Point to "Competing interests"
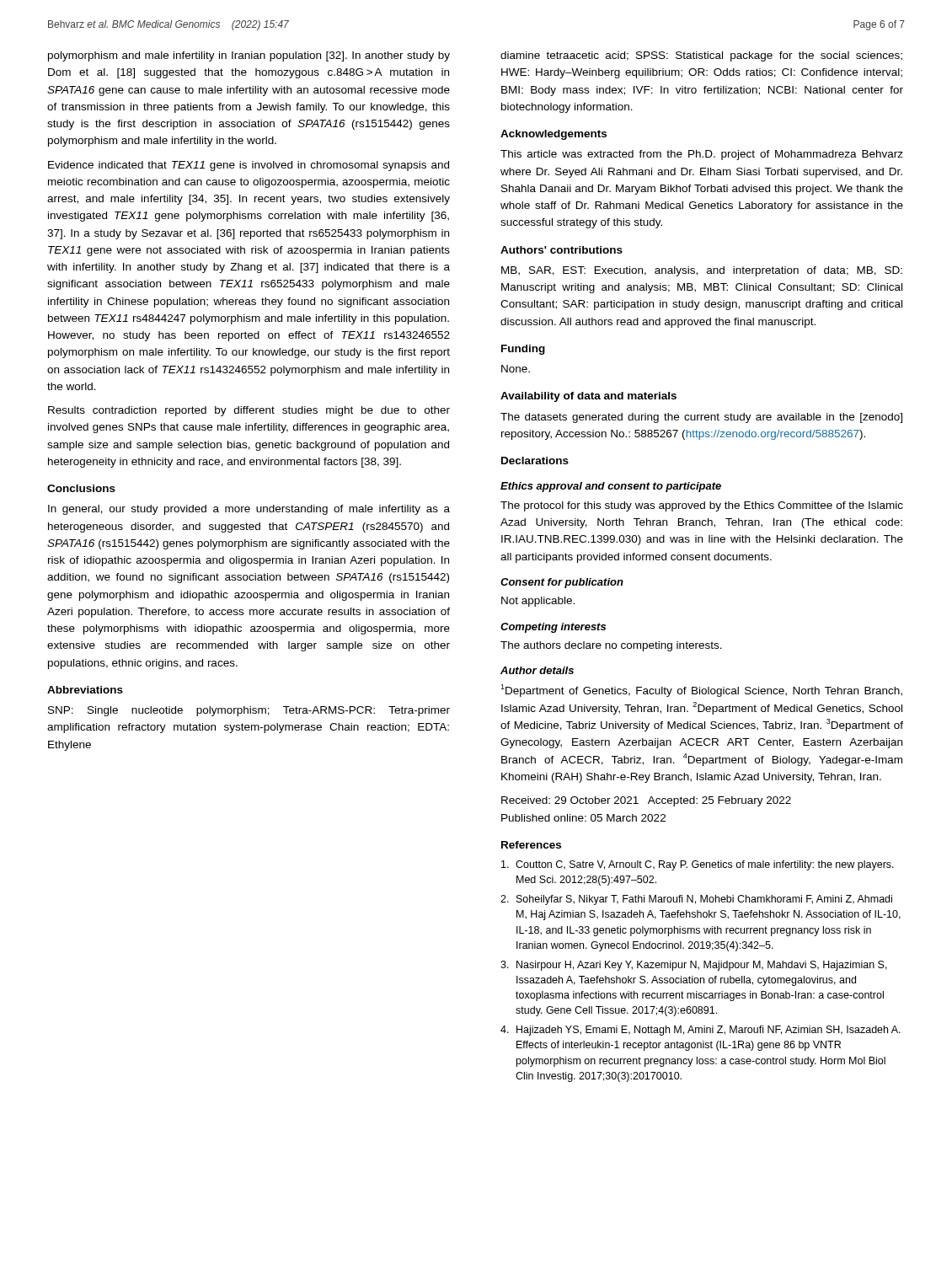 [x=553, y=628]
